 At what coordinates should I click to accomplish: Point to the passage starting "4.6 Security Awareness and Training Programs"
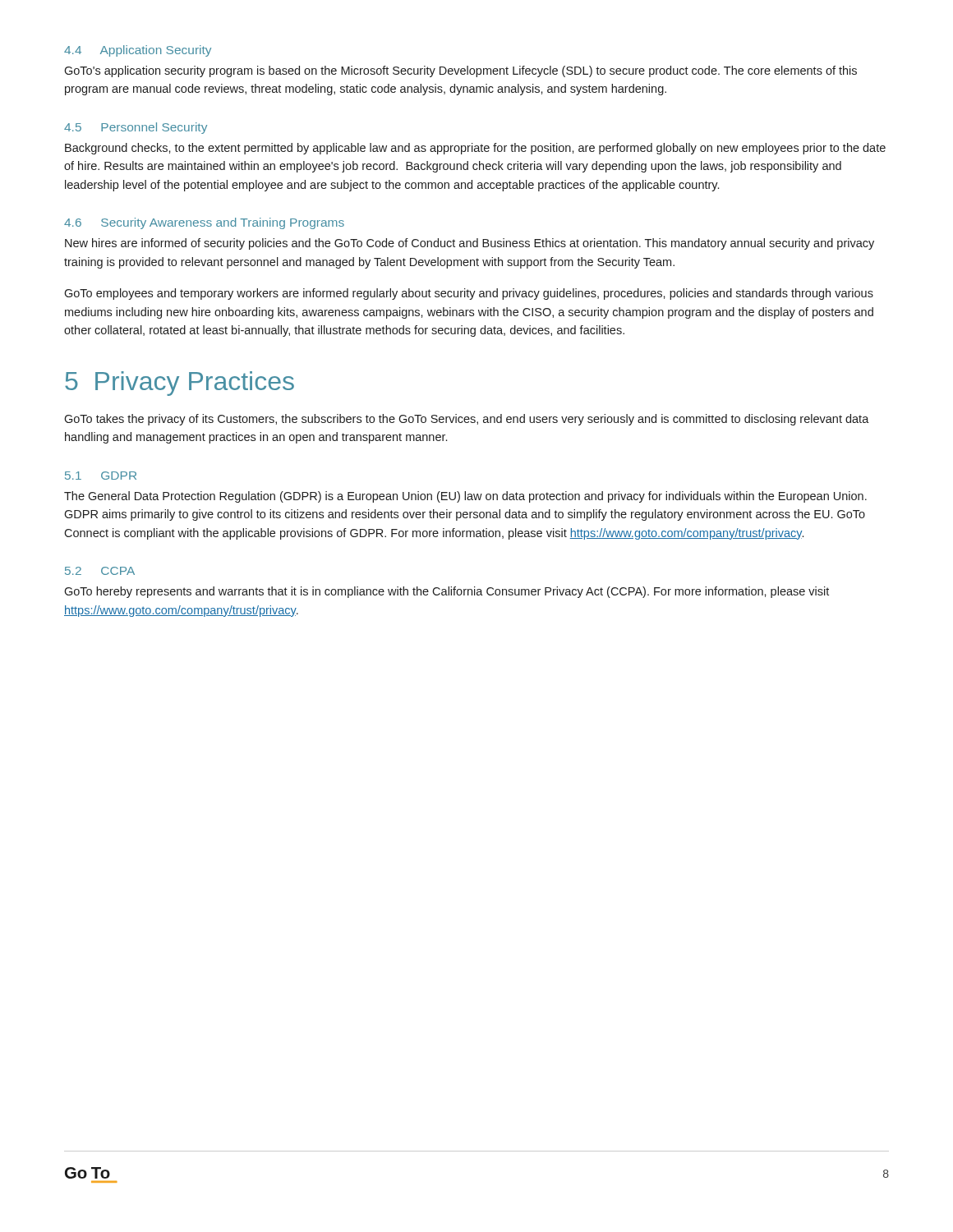click(x=204, y=223)
